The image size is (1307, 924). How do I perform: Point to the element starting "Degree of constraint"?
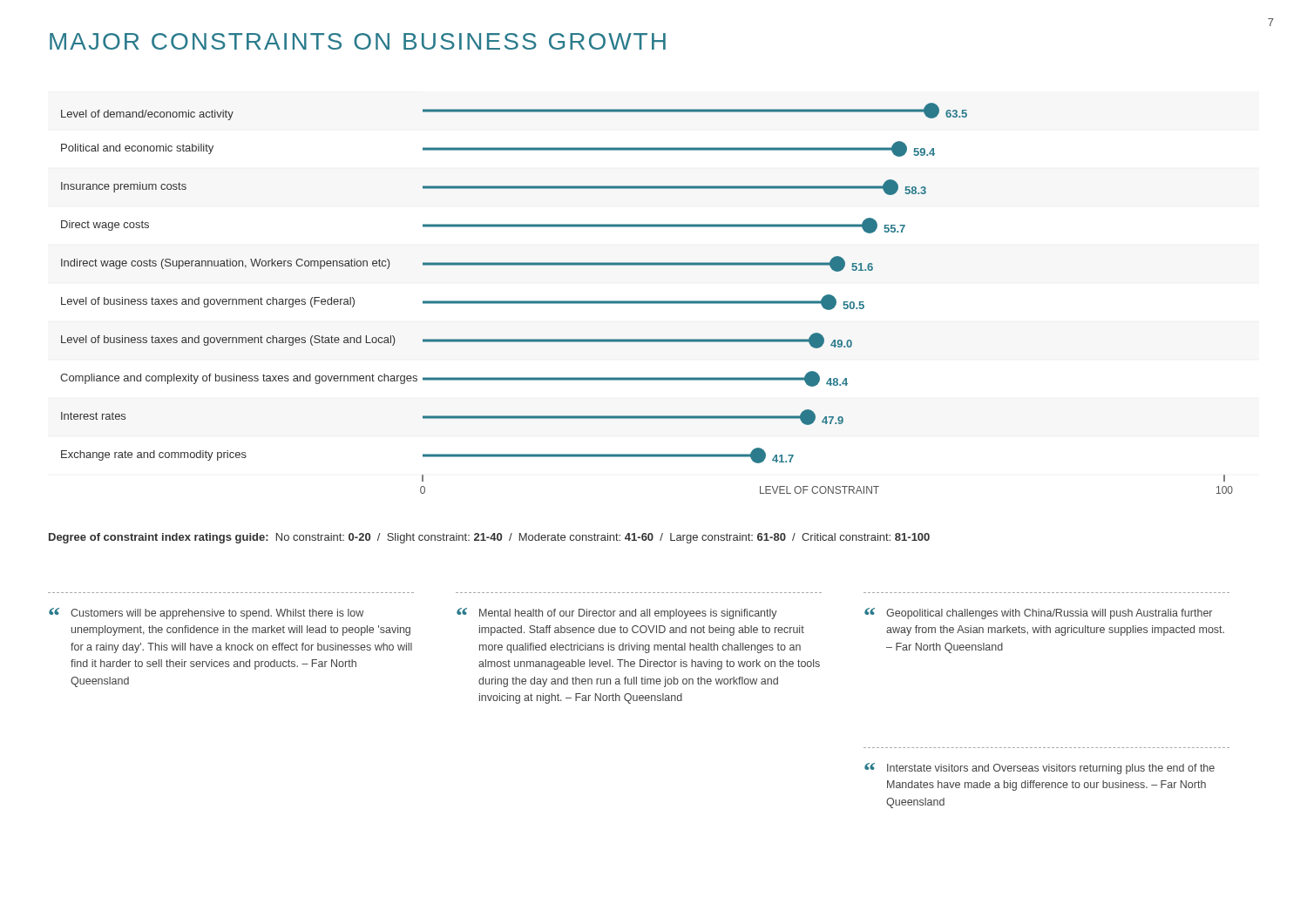click(x=489, y=537)
